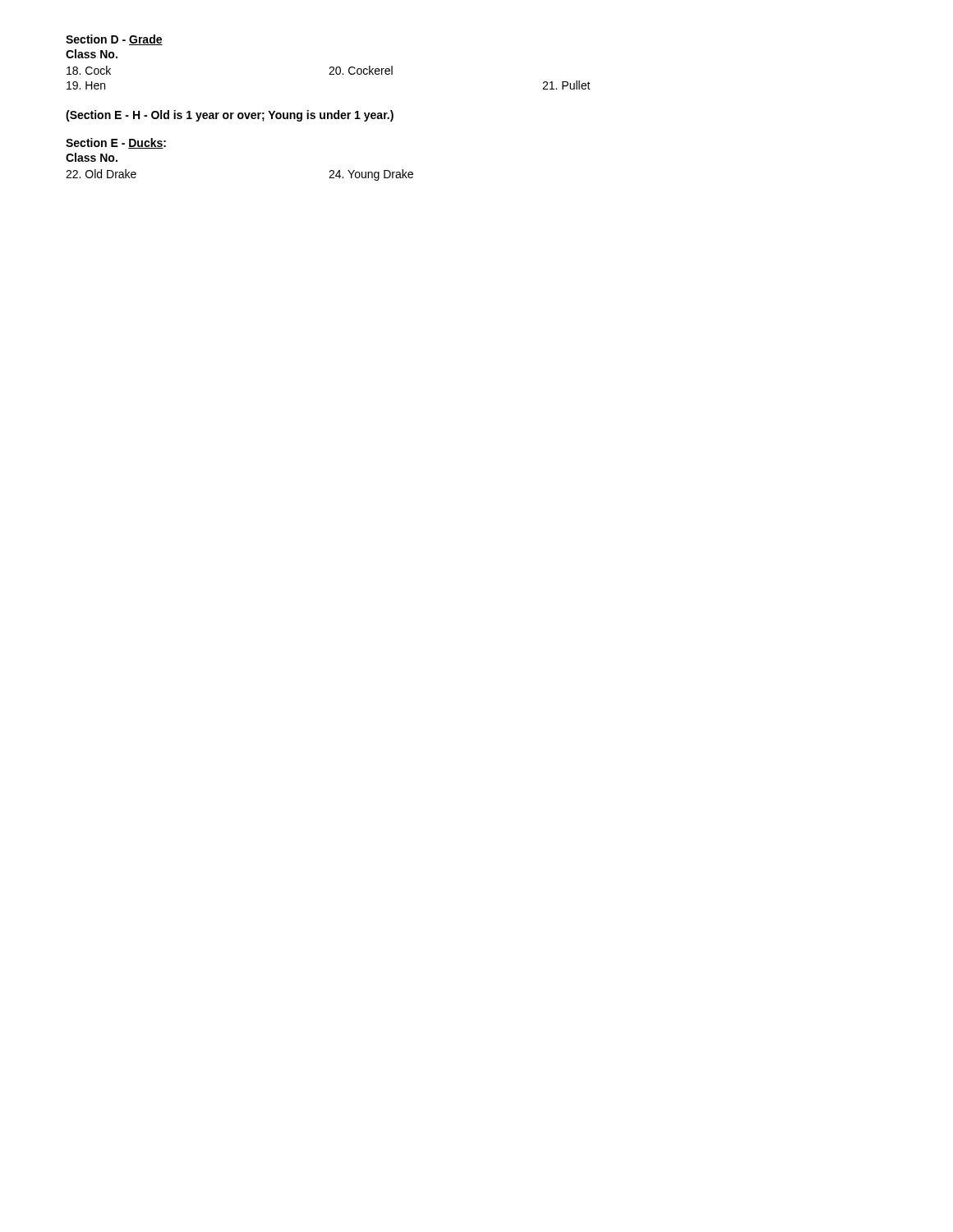Click where it says "19. Hen 21. Pullet"
Viewport: 953px width, 1232px height.
pyautogui.click(x=89, y=85)
